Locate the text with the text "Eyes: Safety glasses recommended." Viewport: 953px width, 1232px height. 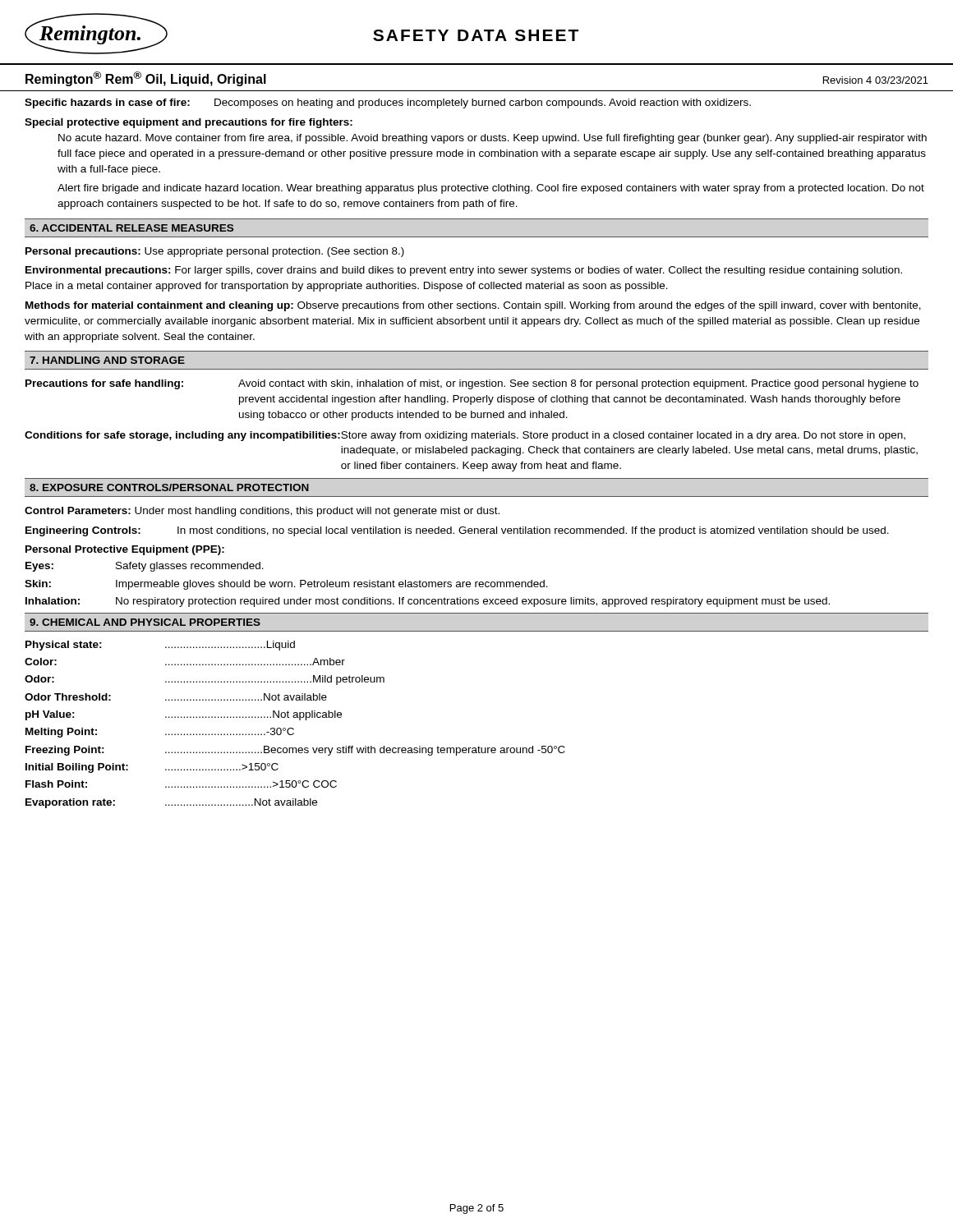click(x=144, y=566)
